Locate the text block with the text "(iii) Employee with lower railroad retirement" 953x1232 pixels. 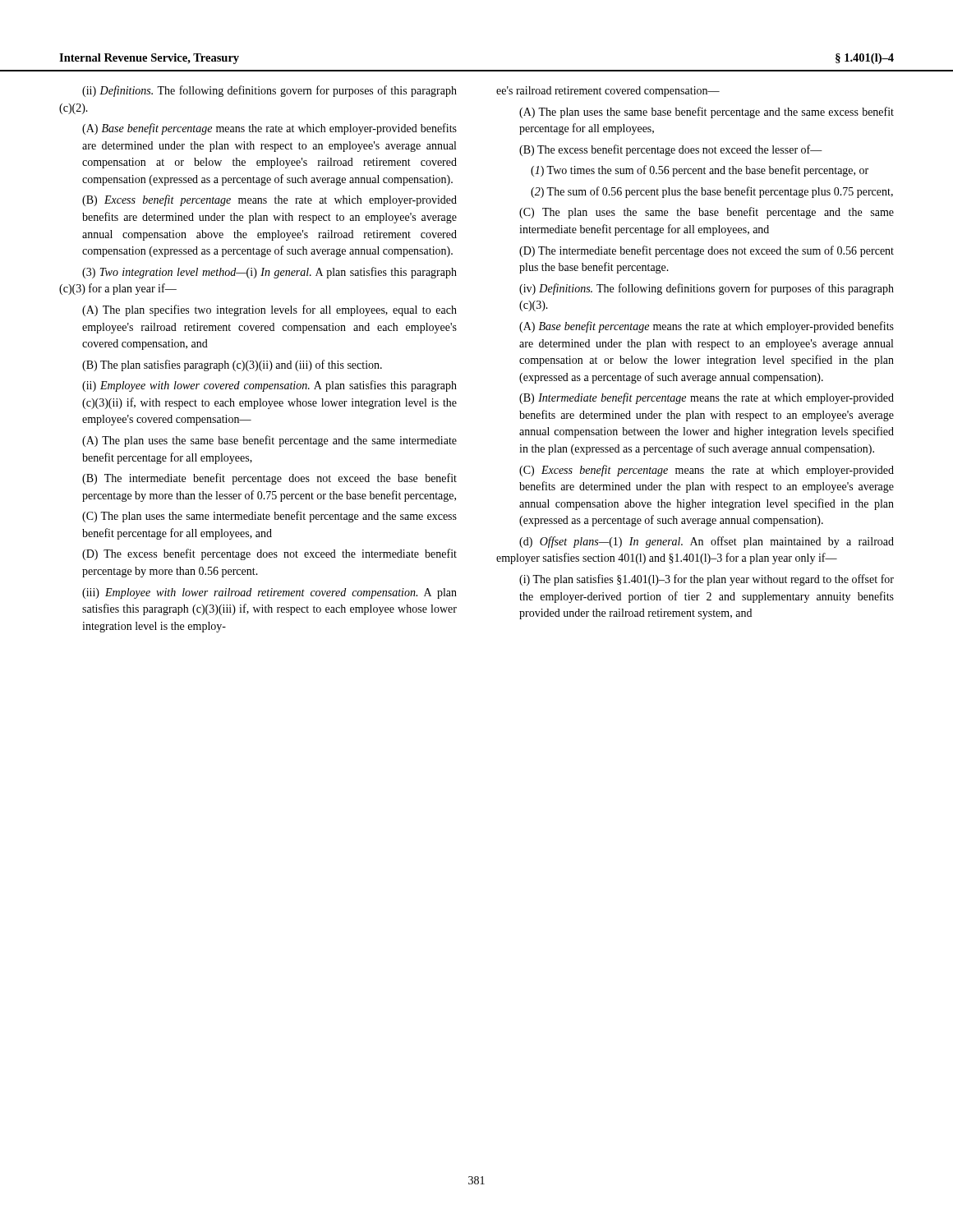pyautogui.click(x=269, y=610)
